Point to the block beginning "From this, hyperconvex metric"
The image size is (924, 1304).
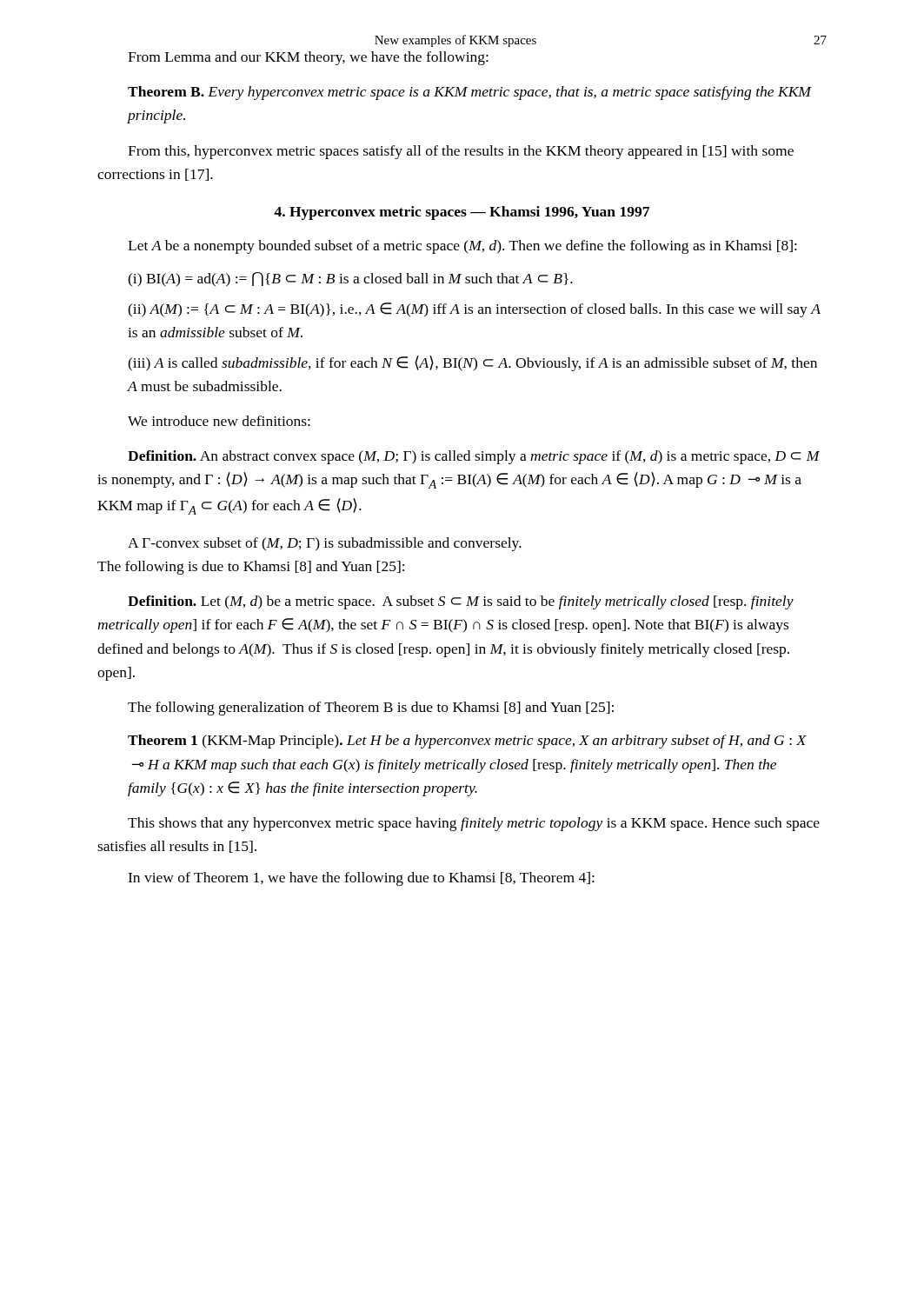pos(446,162)
